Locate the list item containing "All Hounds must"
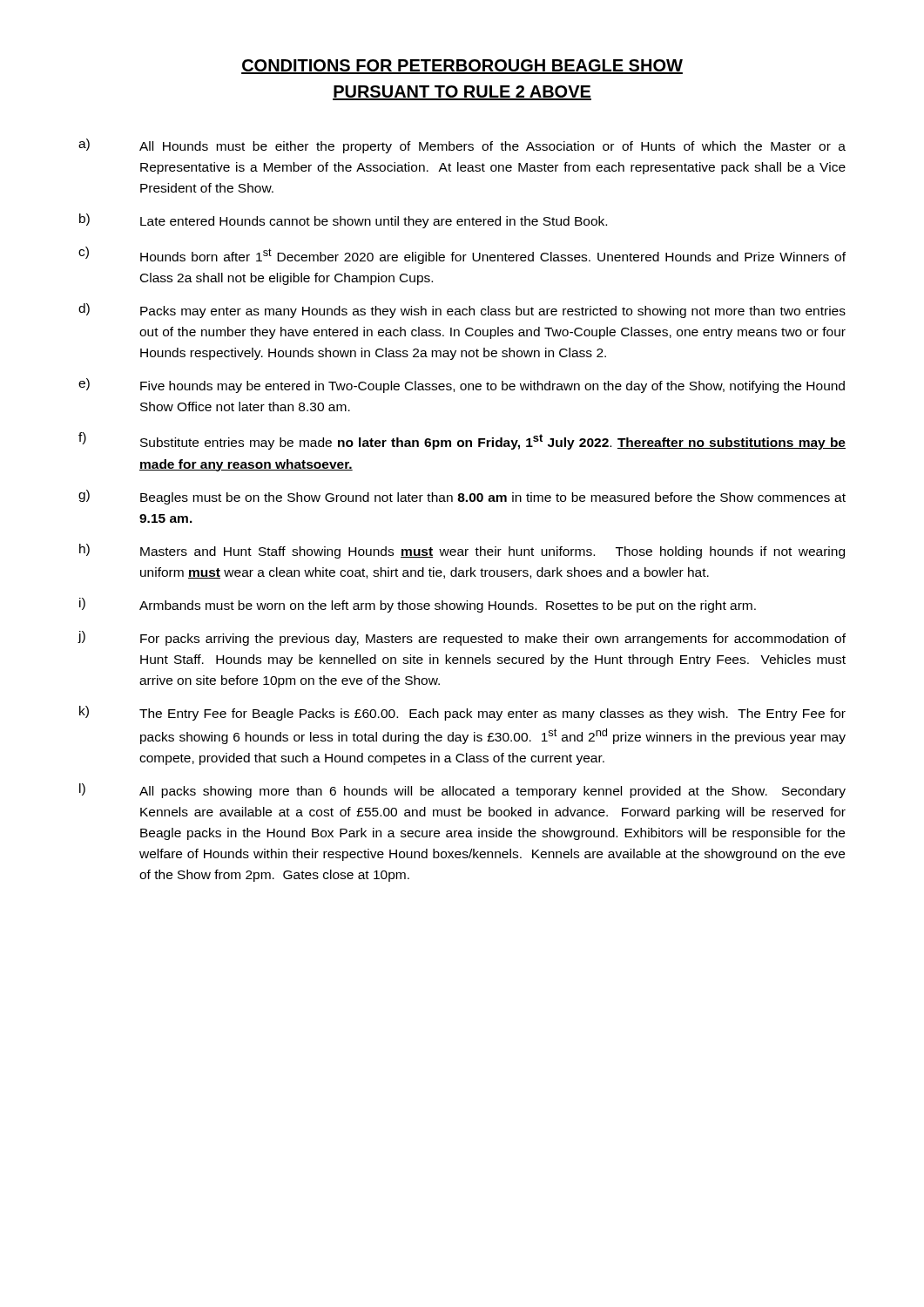Image resolution: width=924 pixels, height=1307 pixels. (492, 167)
